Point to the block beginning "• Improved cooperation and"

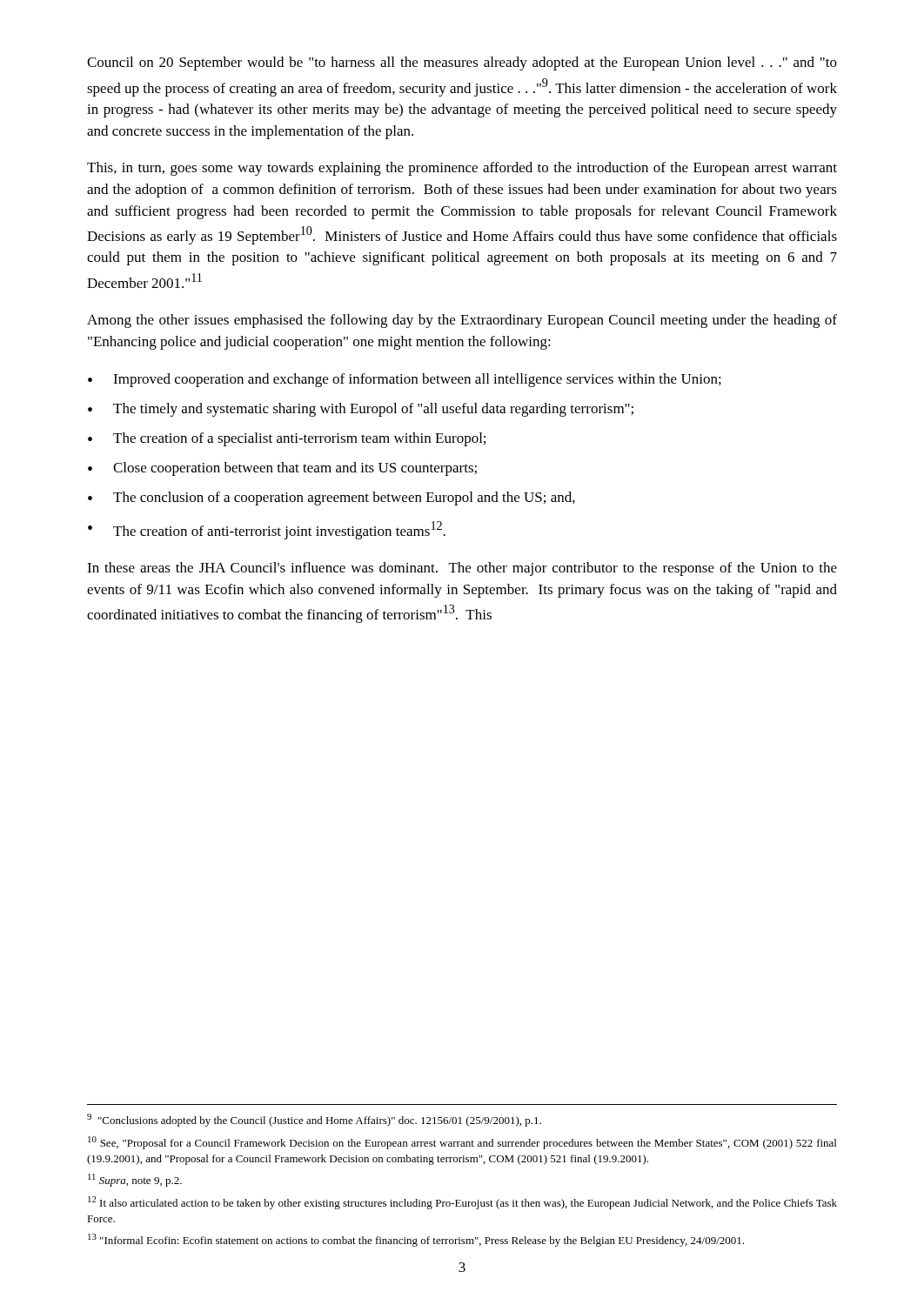pos(462,380)
